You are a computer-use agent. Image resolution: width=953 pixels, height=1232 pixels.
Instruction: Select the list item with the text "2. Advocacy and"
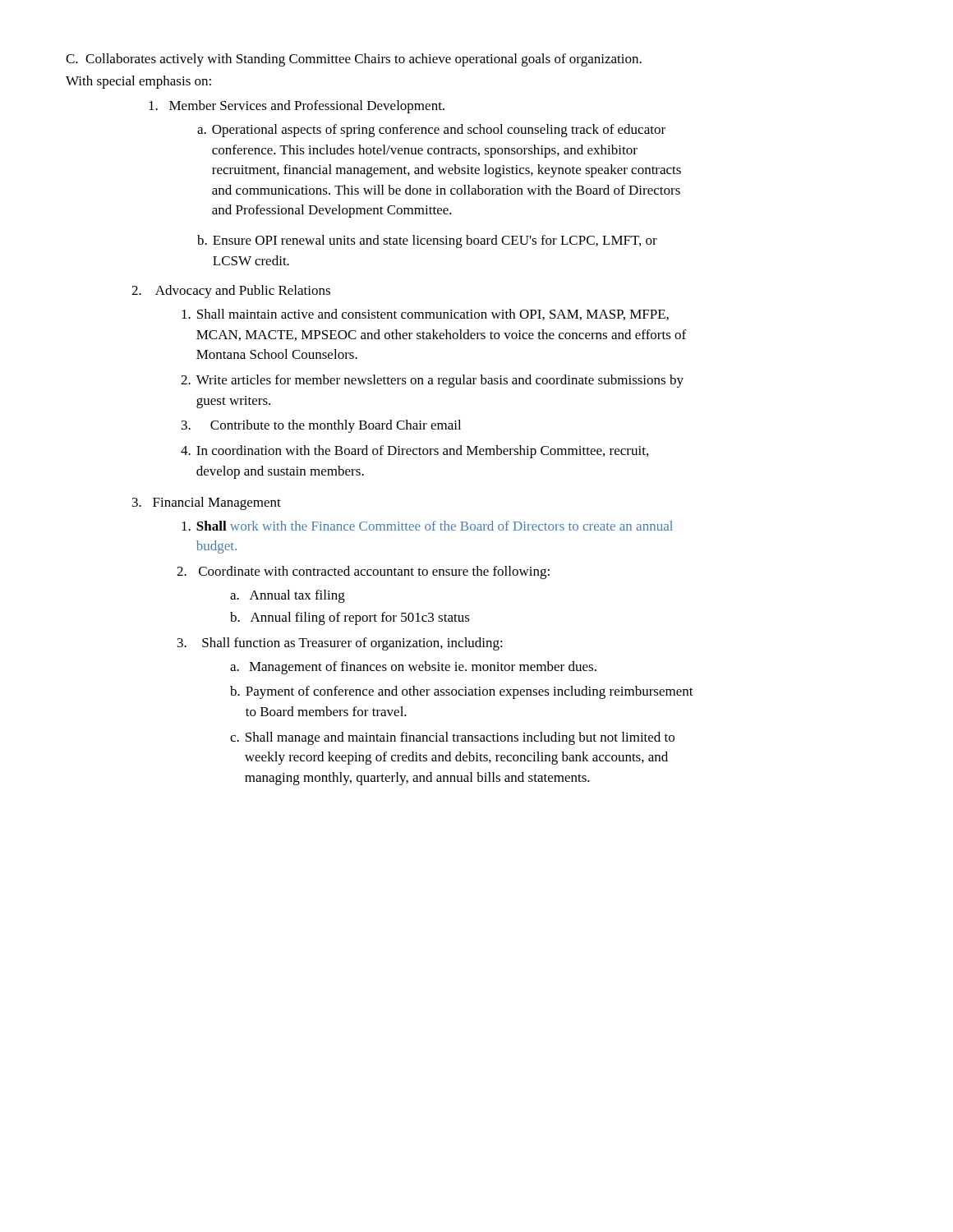pos(231,291)
